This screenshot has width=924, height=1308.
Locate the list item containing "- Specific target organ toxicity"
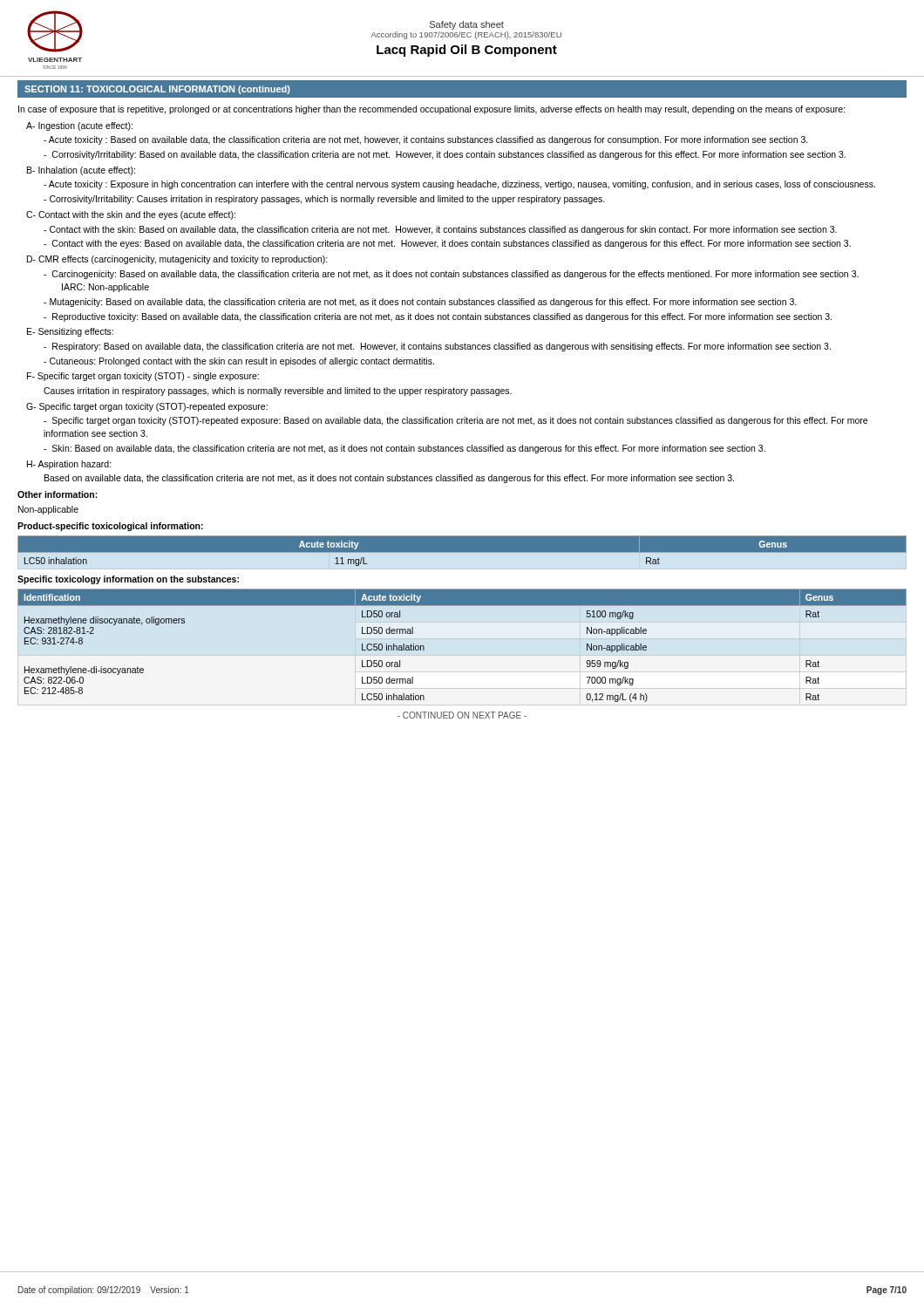456,427
